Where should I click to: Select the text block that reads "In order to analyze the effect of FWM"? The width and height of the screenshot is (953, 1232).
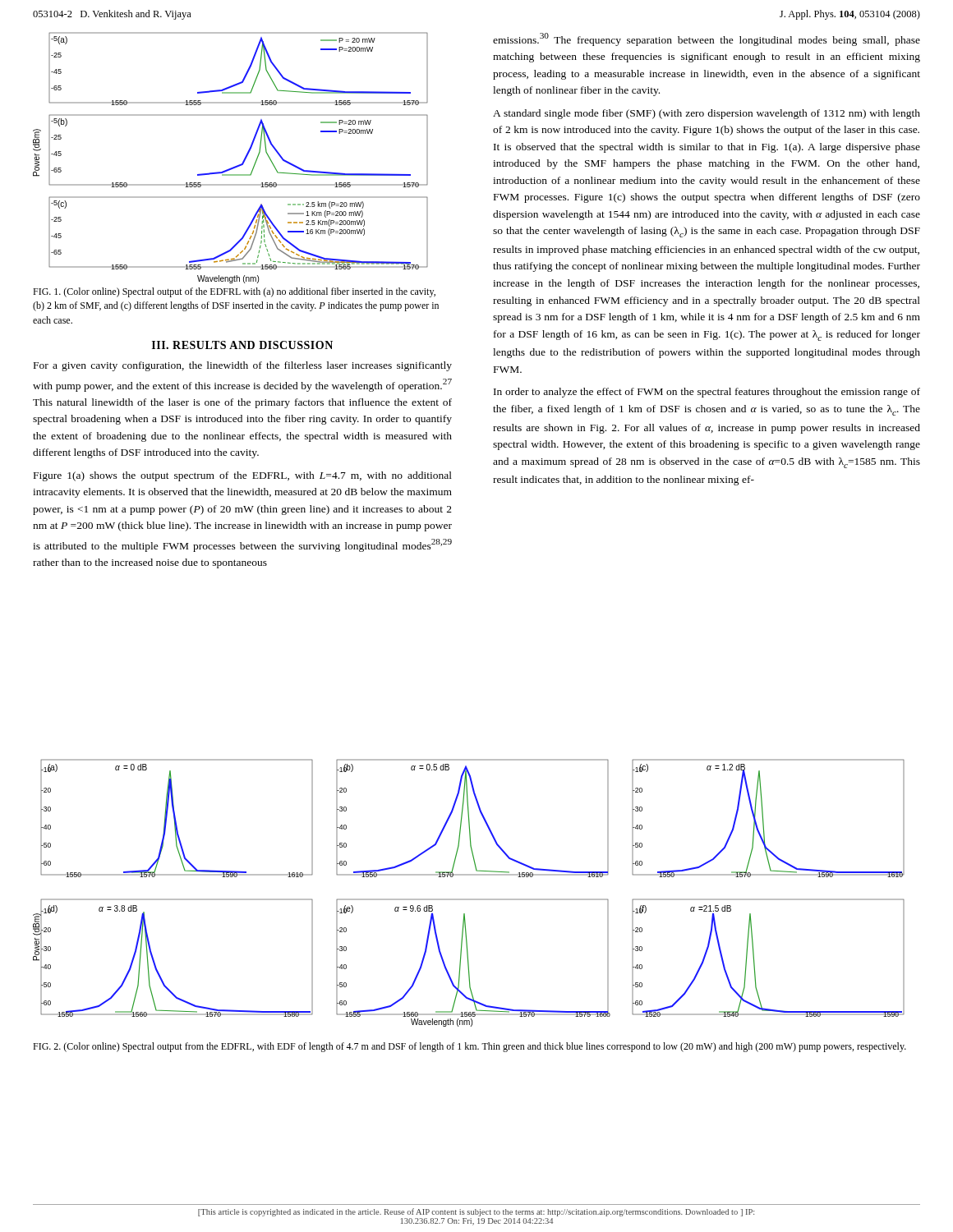707,436
